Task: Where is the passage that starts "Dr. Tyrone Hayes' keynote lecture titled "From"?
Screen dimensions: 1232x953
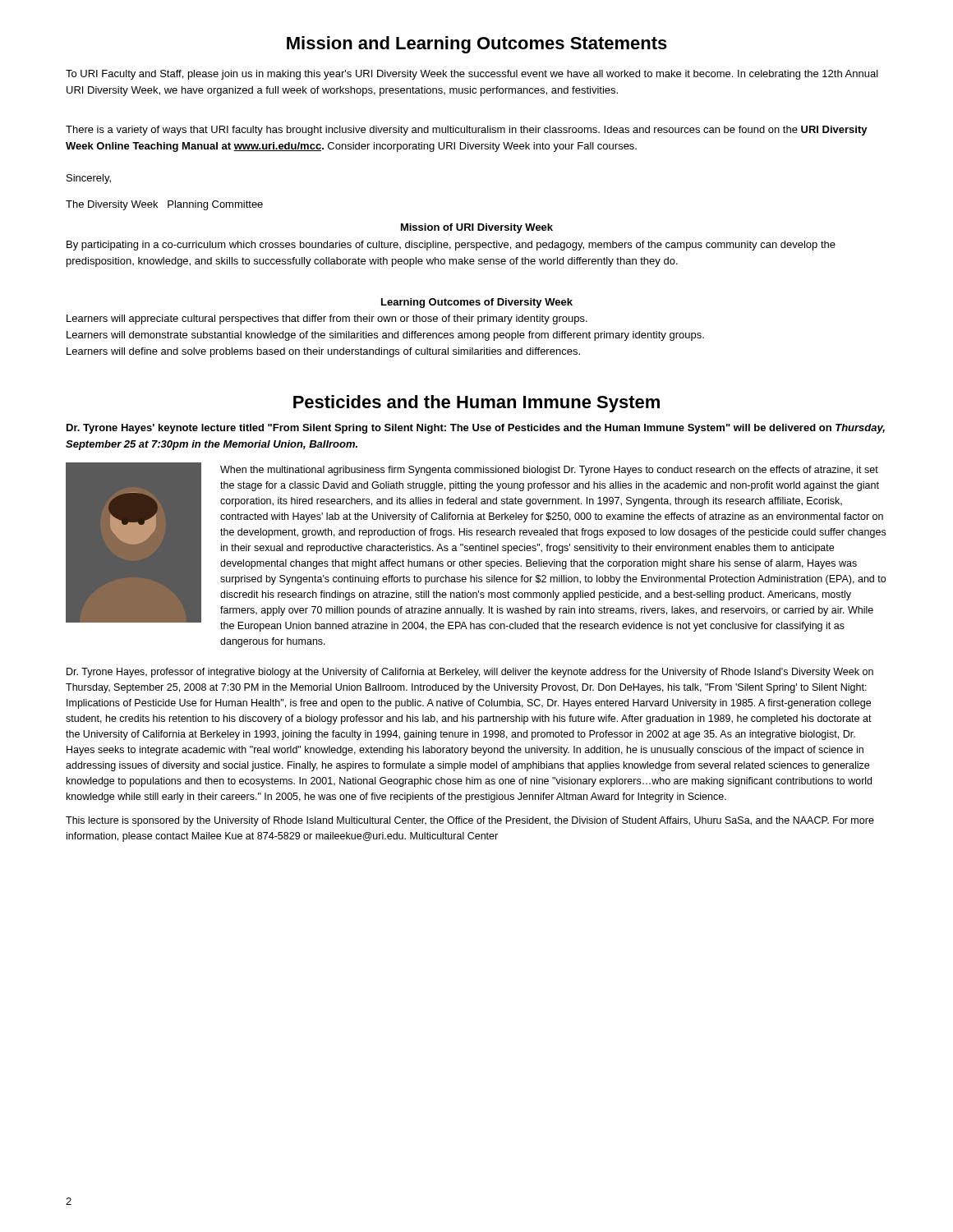Action: click(476, 435)
